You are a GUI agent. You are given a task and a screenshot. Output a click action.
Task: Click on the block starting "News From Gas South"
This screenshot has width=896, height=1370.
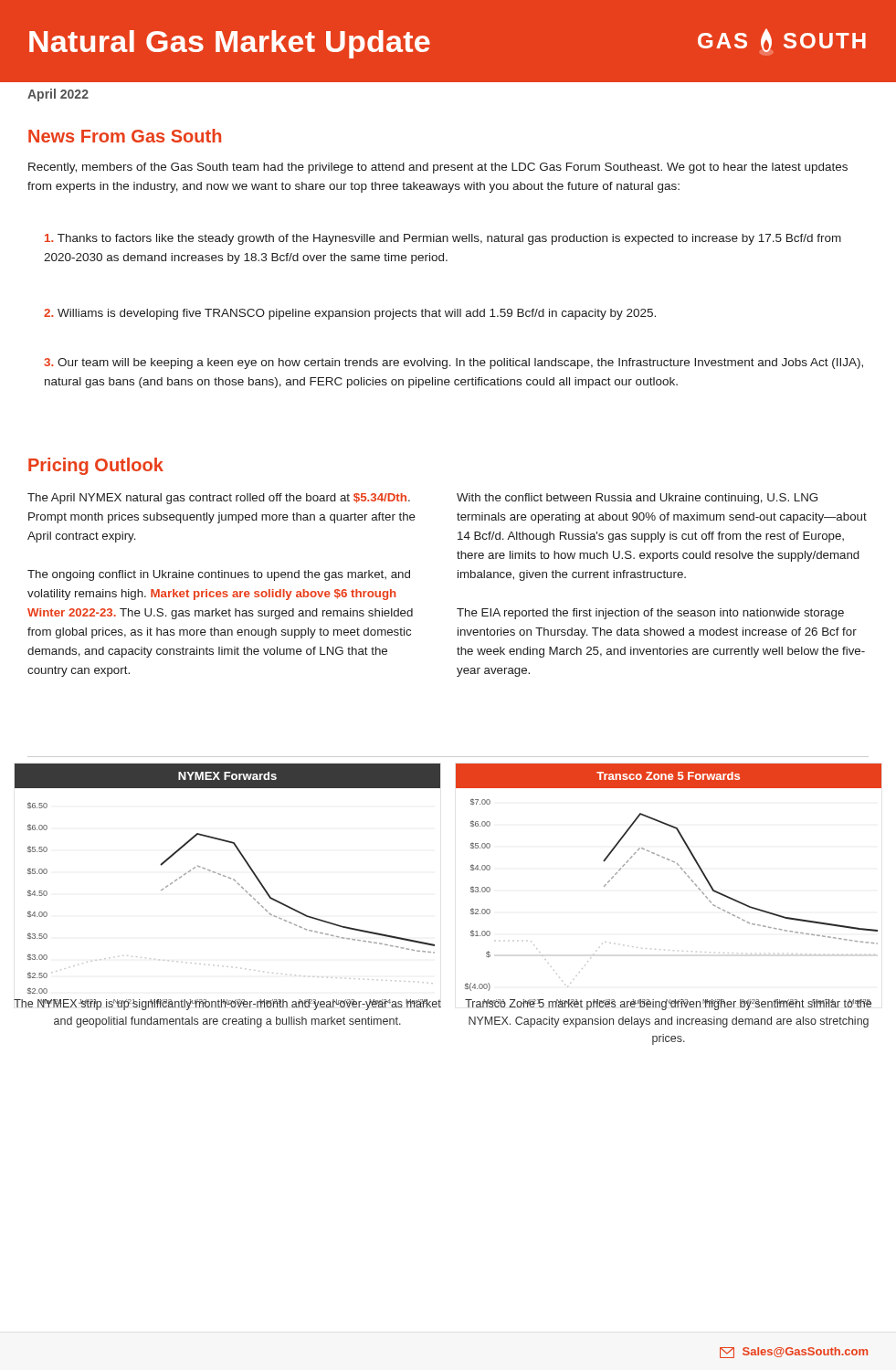click(125, 136)
